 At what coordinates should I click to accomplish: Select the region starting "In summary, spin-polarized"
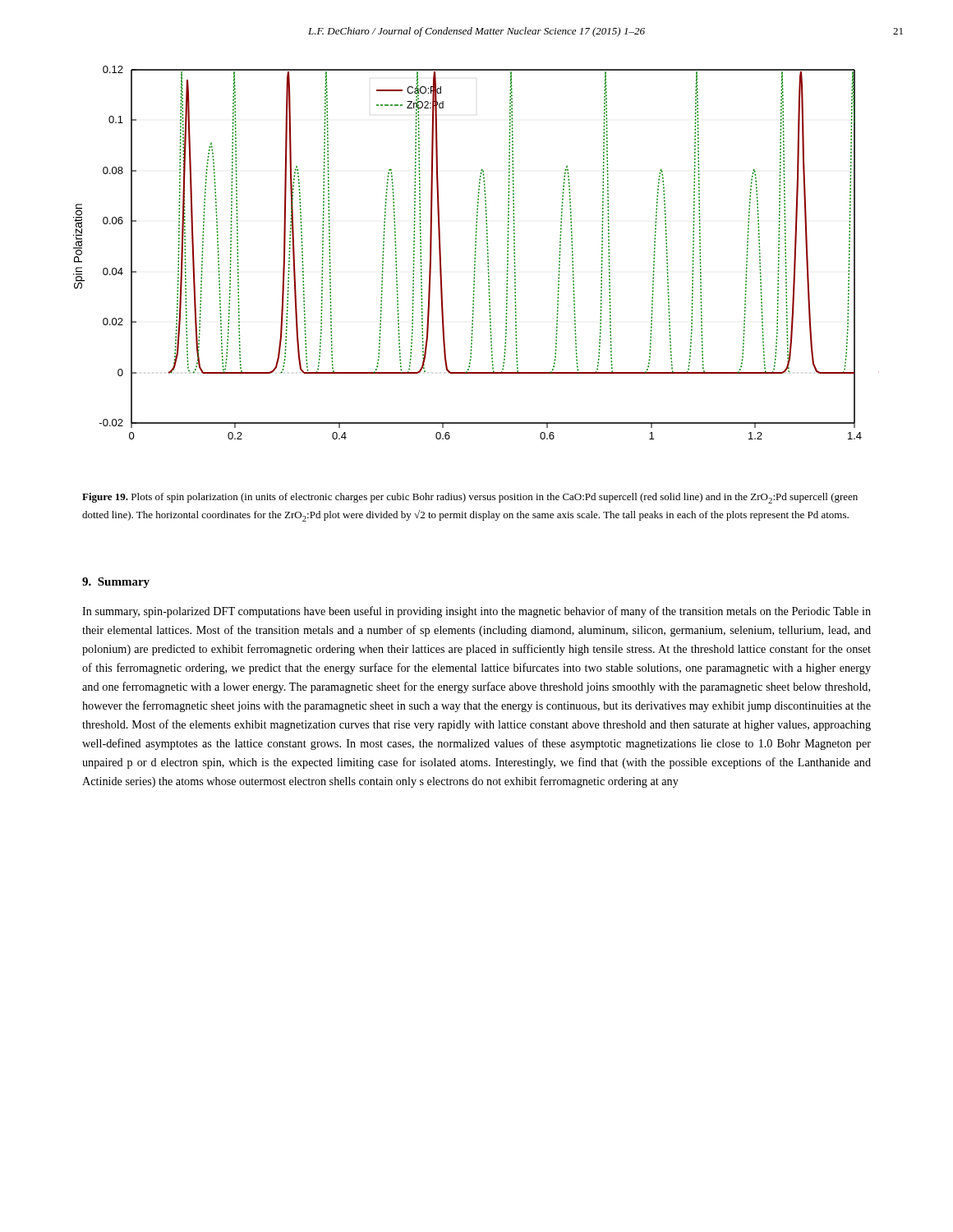tap(476, 696)
